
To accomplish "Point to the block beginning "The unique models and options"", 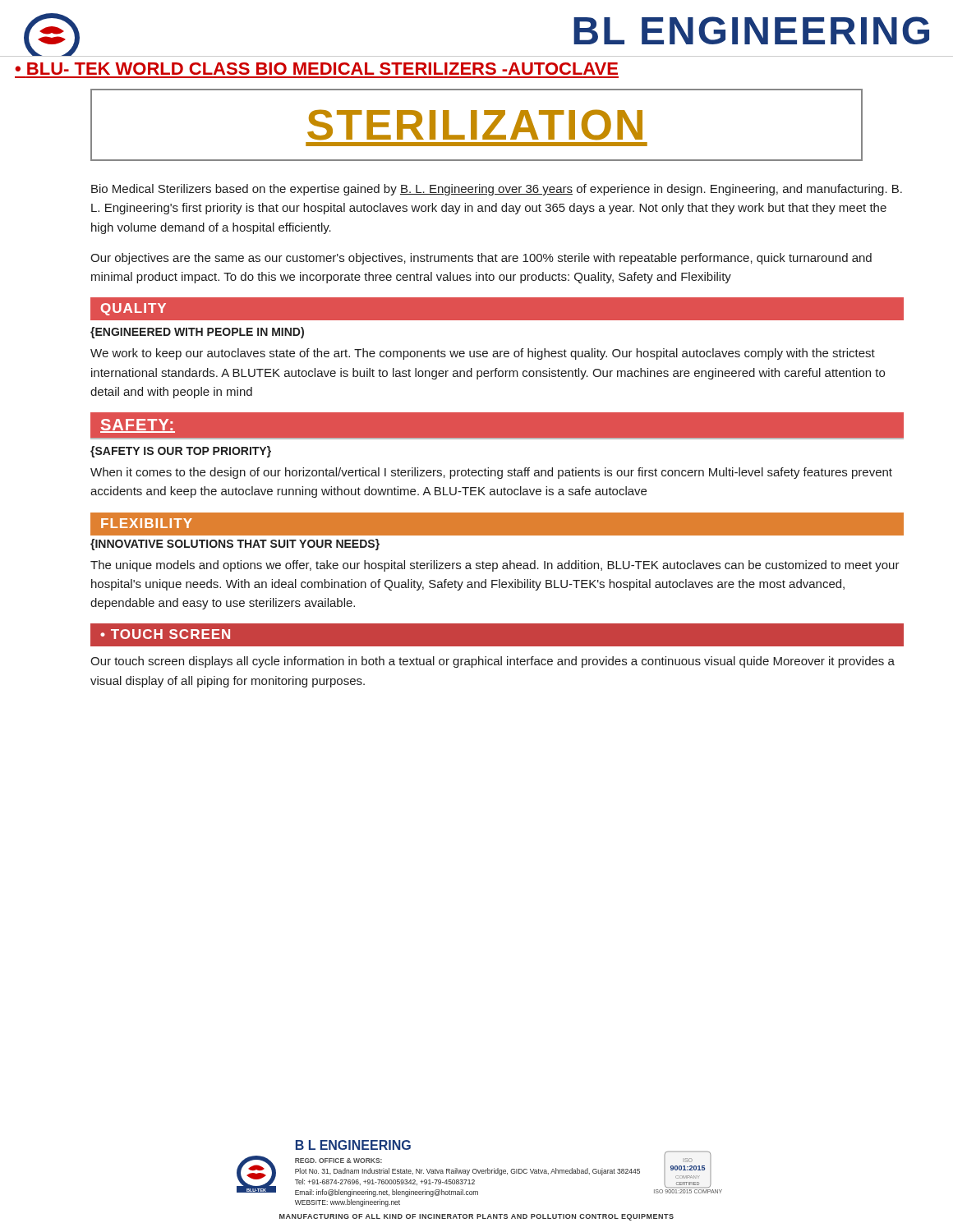I will 495,583.
